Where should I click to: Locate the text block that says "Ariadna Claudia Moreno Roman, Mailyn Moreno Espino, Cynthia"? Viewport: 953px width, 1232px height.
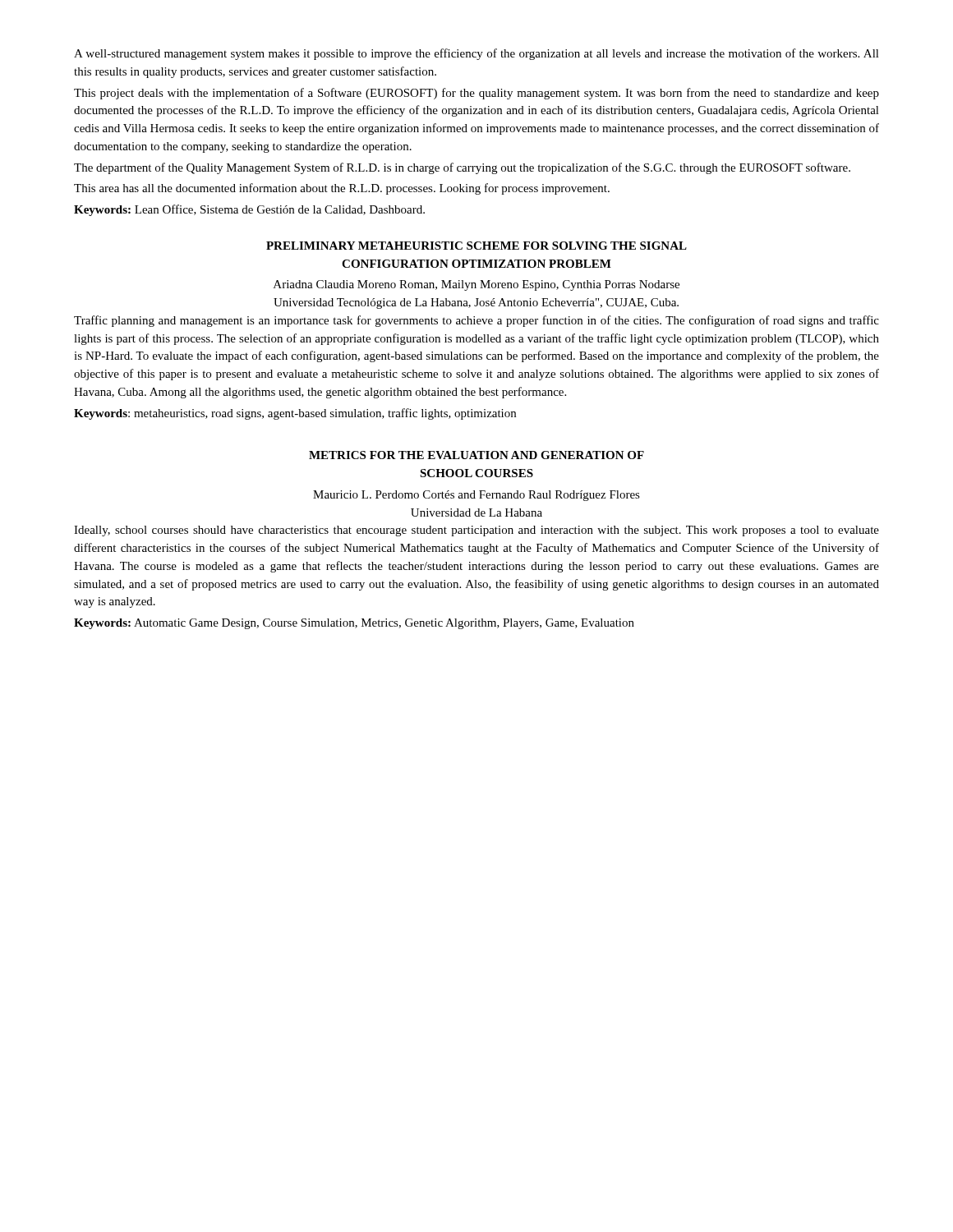click(476, 293)
